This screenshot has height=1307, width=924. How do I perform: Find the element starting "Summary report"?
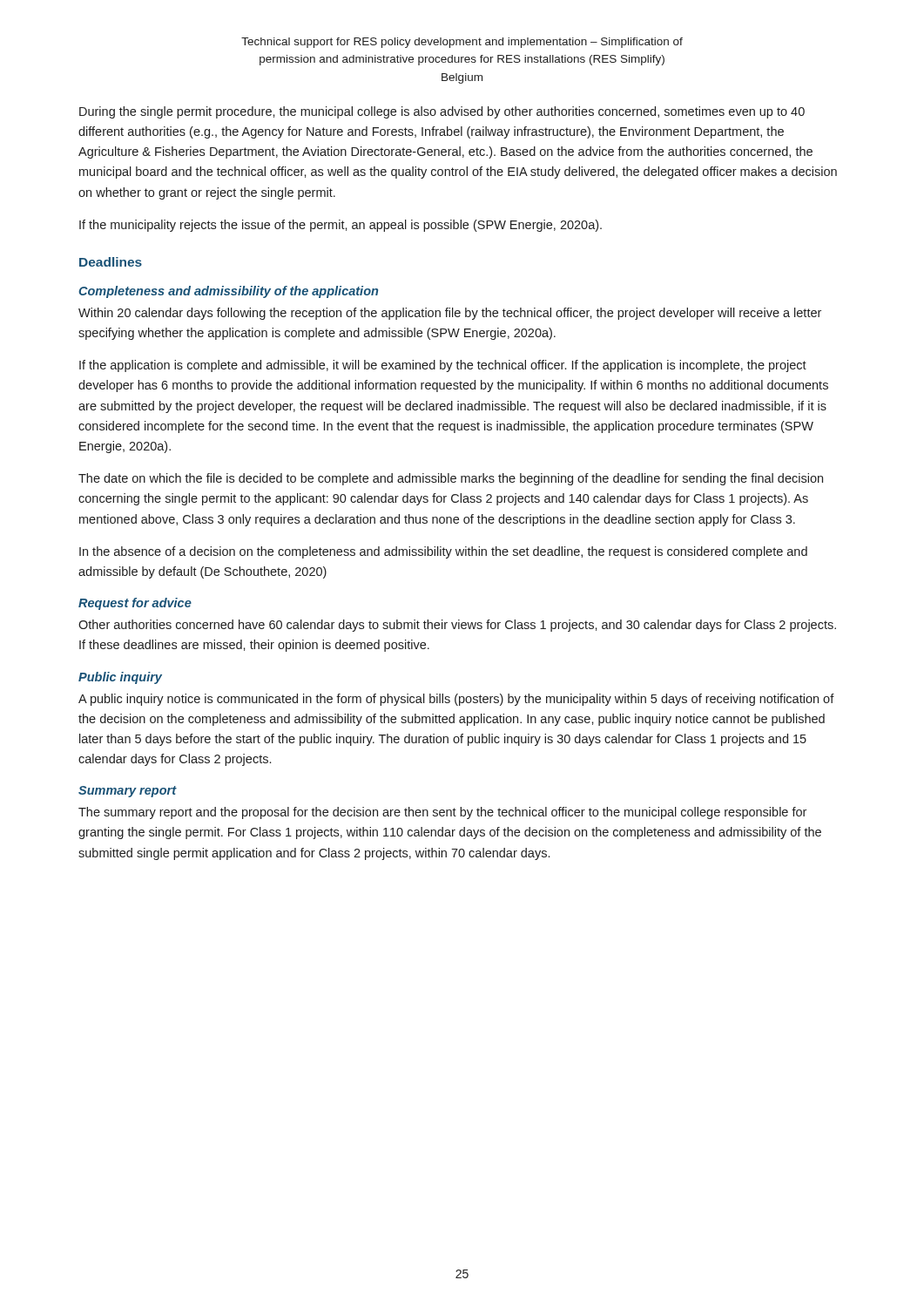[127, 791]
